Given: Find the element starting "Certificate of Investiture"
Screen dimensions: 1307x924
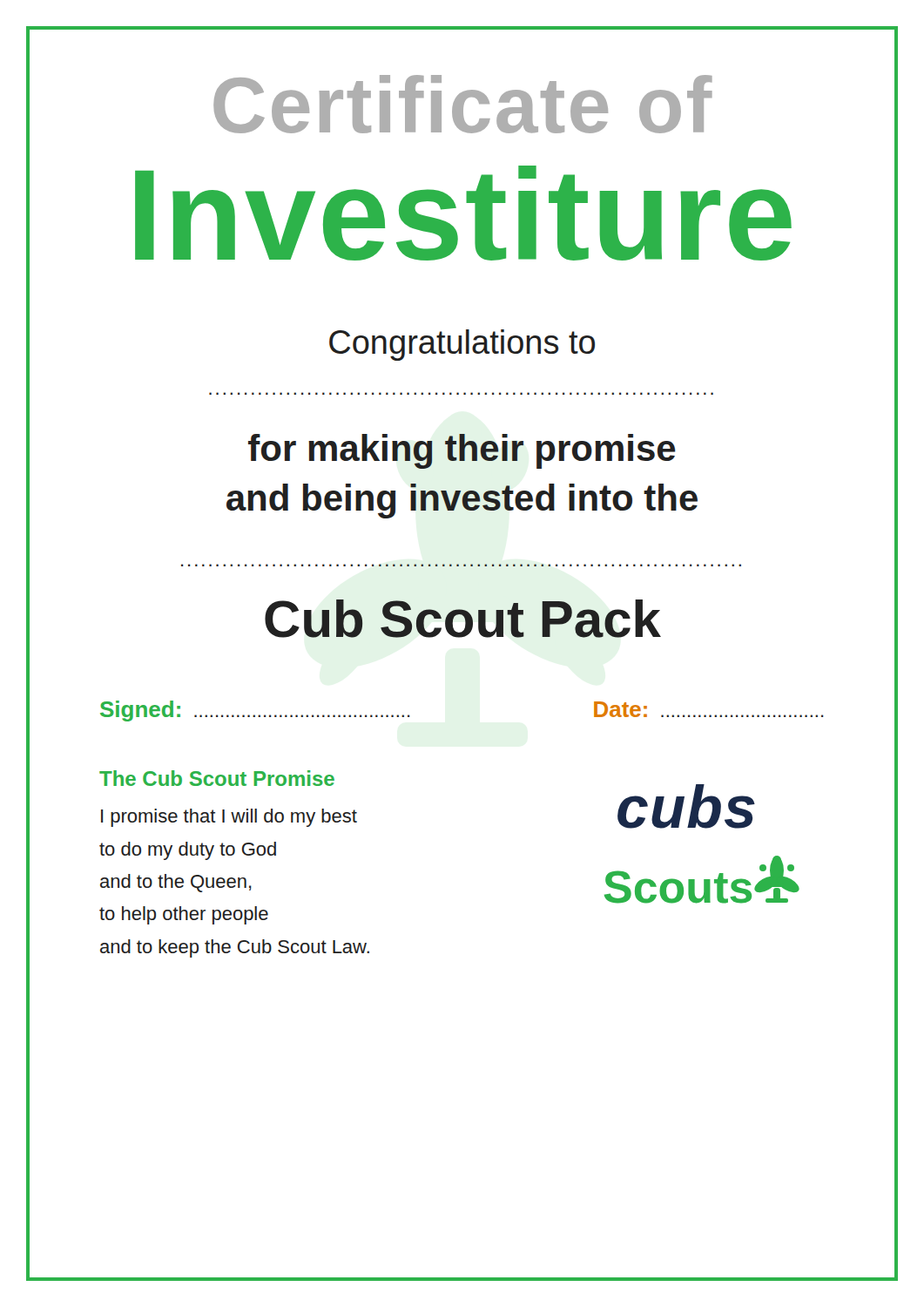Looking at the screenshot, I should tap(462, 173).
